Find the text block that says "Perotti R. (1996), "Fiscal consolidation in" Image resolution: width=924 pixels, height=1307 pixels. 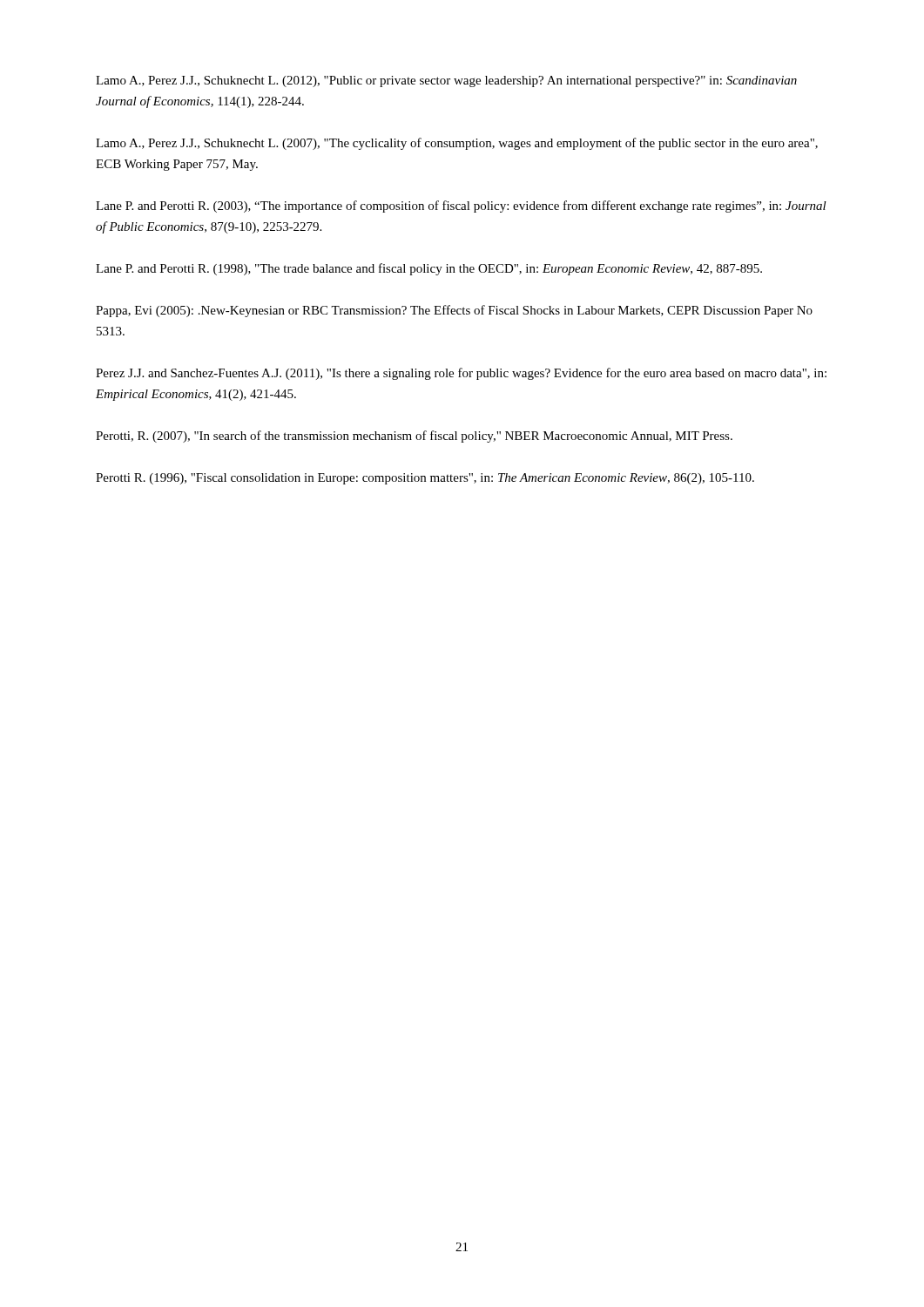point(425,478)
